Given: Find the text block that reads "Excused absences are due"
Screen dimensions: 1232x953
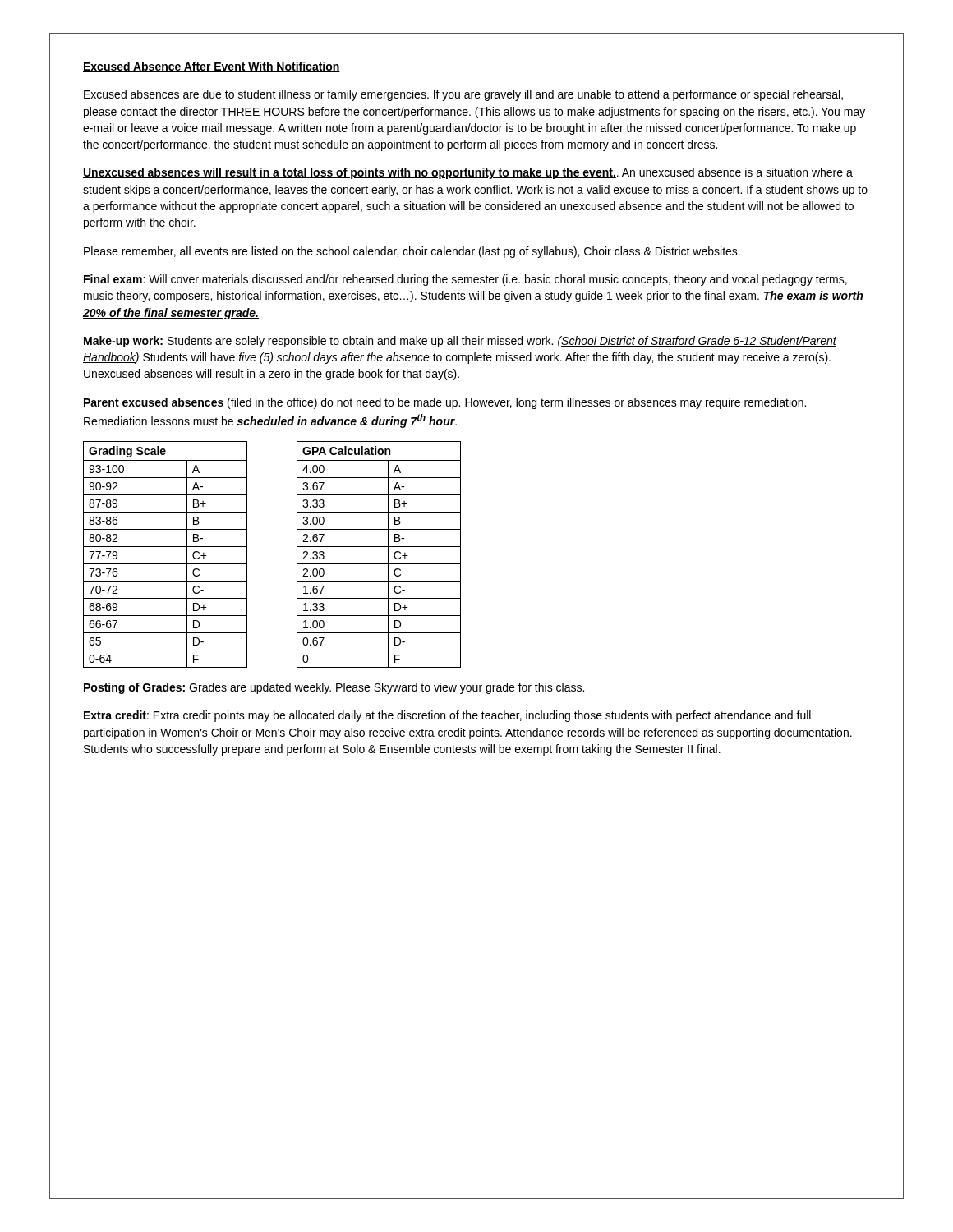Looking at the screenshot, I should click(474, 120).
